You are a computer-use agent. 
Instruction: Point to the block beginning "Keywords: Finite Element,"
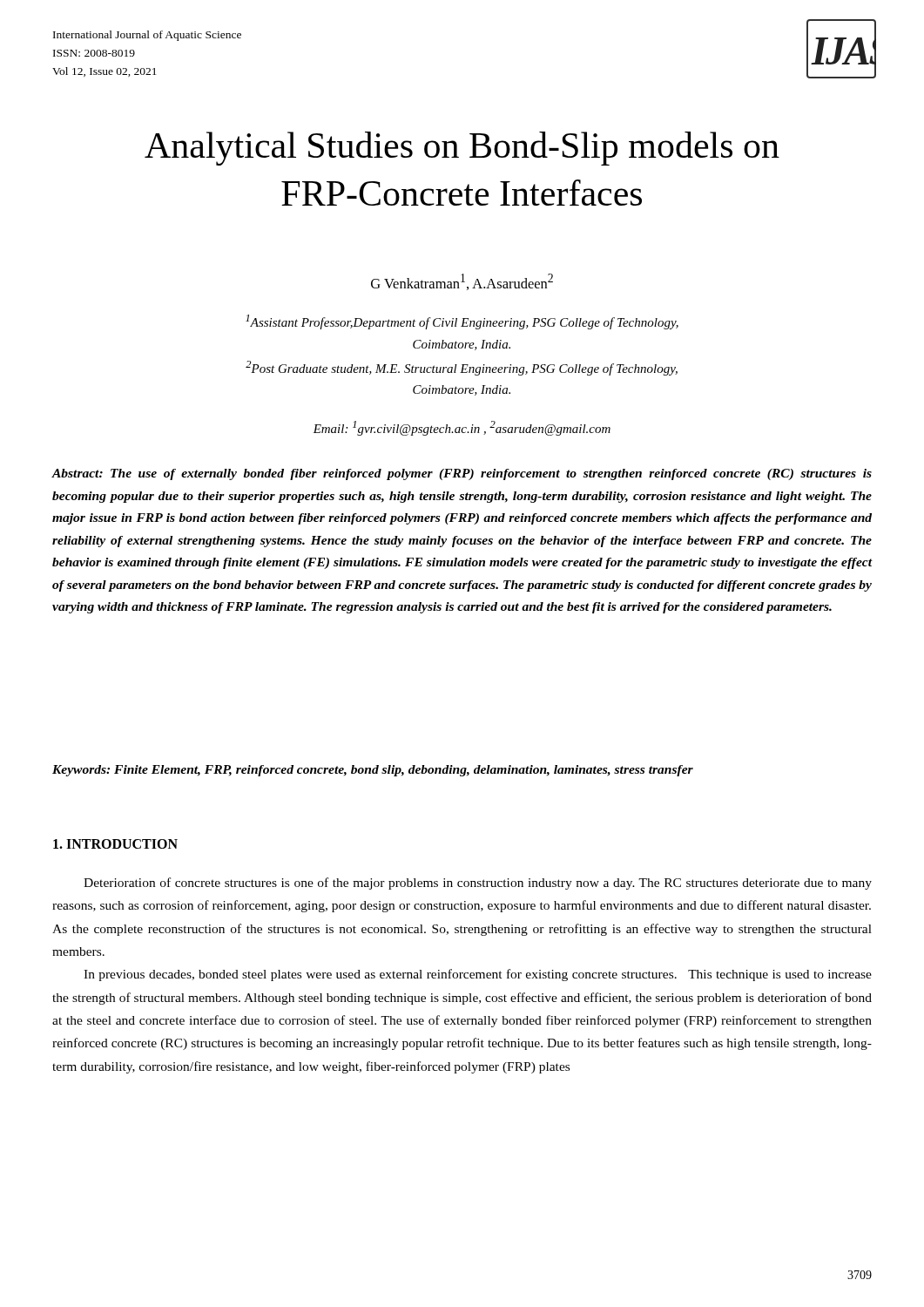click(373, 769)
